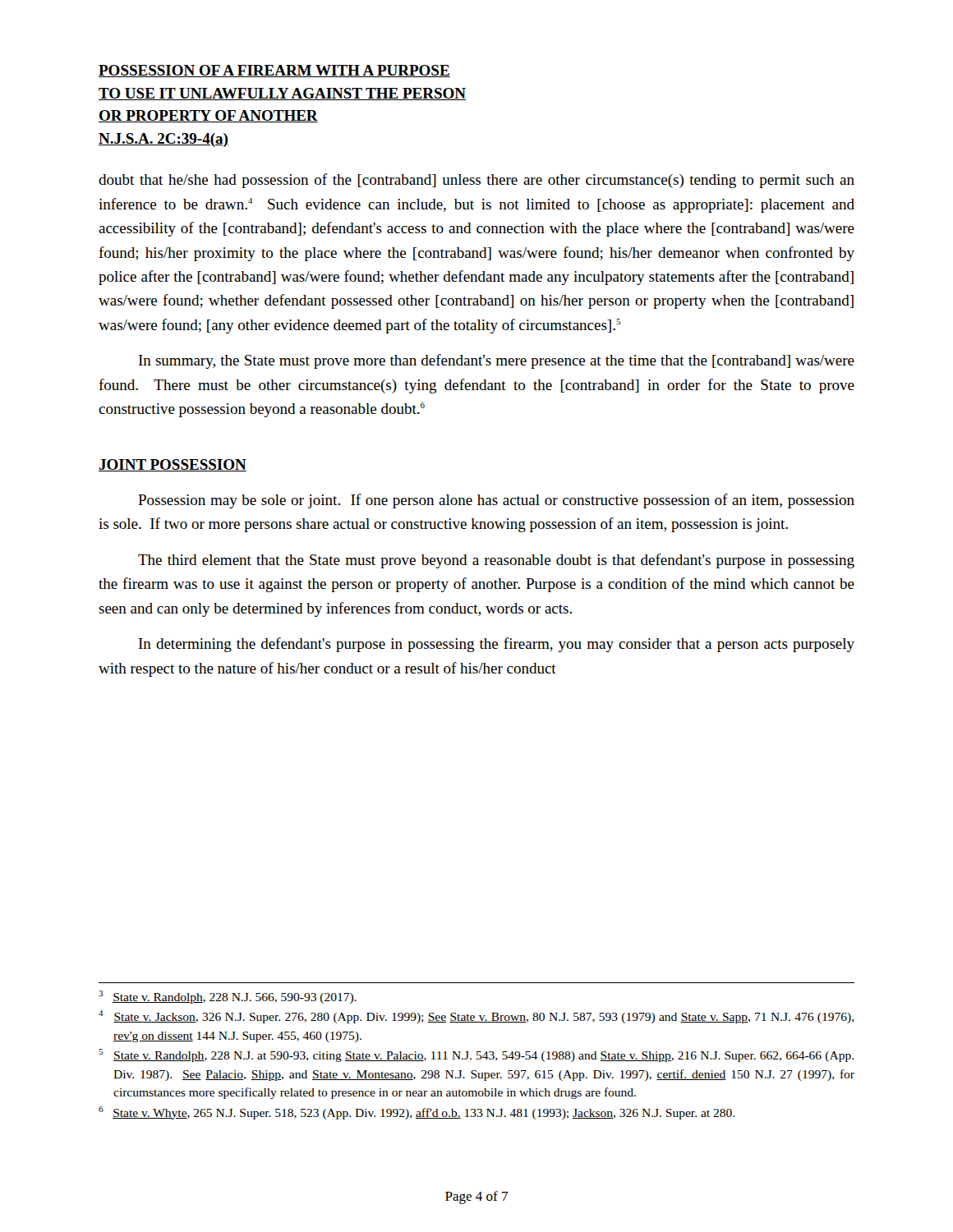Navigate to the text starting "doubt that he/she"
The image size is (953, 1232).
pos(476,252)
